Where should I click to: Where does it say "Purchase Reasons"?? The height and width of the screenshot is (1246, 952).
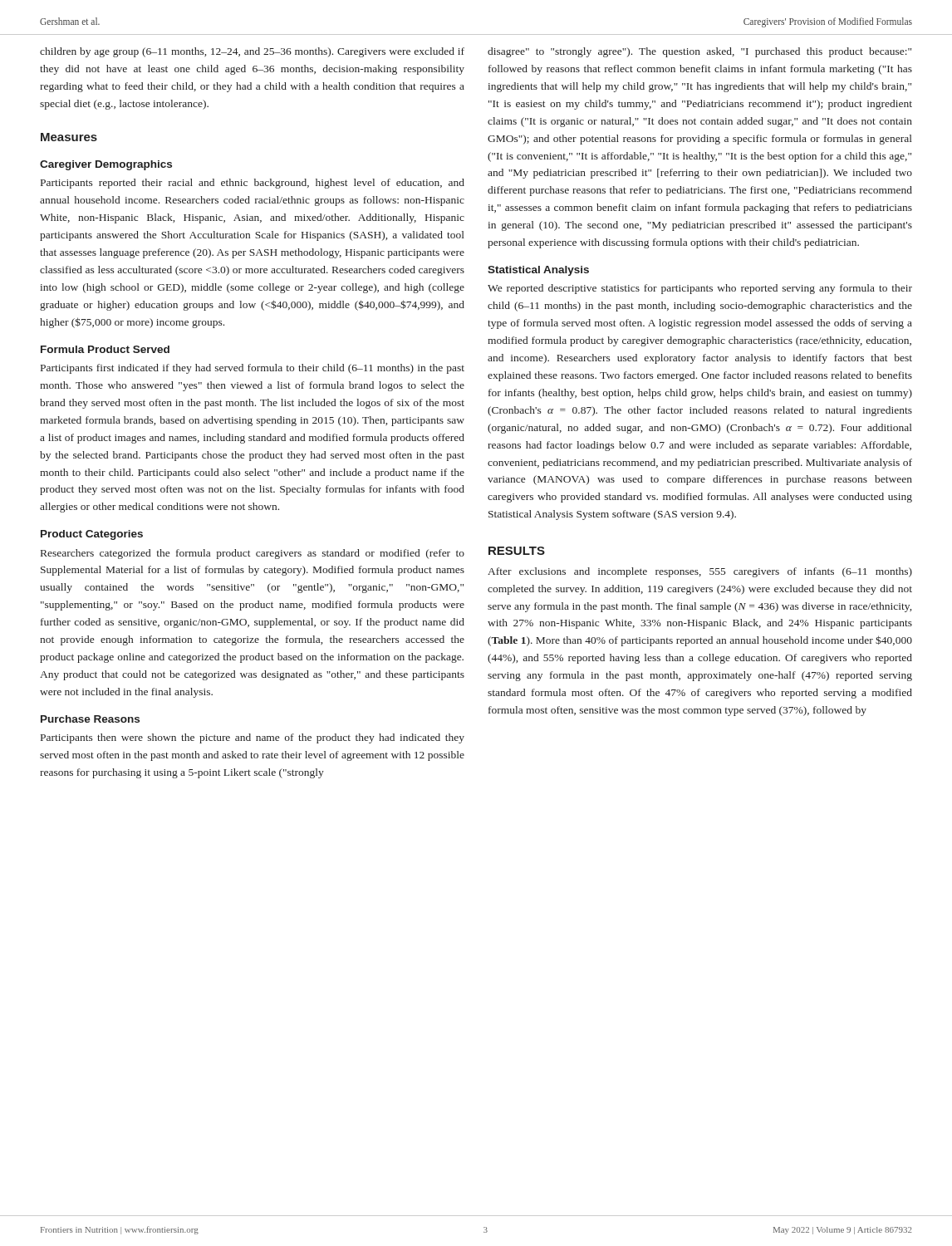click(x=90, y=719)
